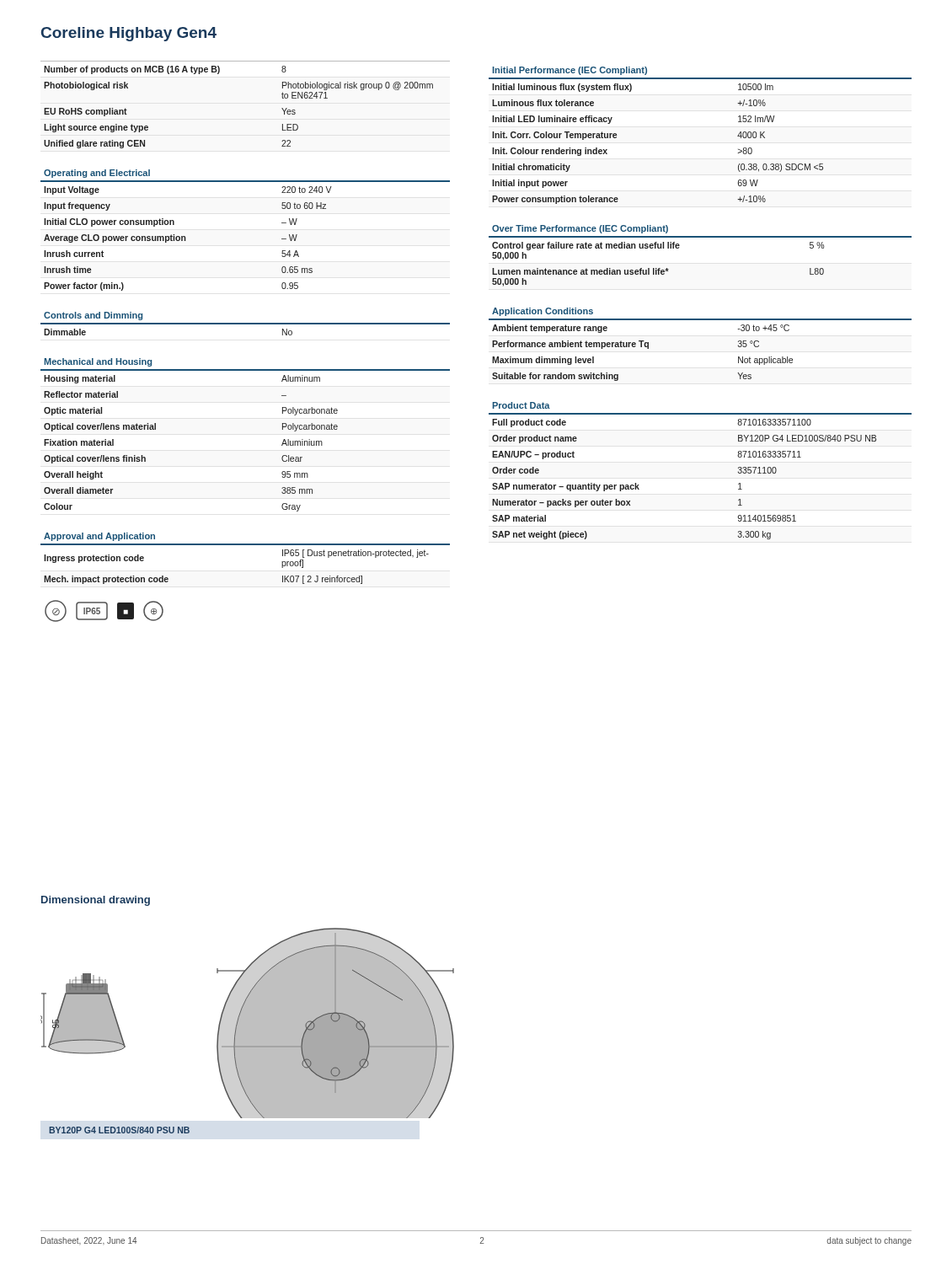
Task: Locate the table with the text "-30 to +45 °C"
Action: [x=700, y=352]
